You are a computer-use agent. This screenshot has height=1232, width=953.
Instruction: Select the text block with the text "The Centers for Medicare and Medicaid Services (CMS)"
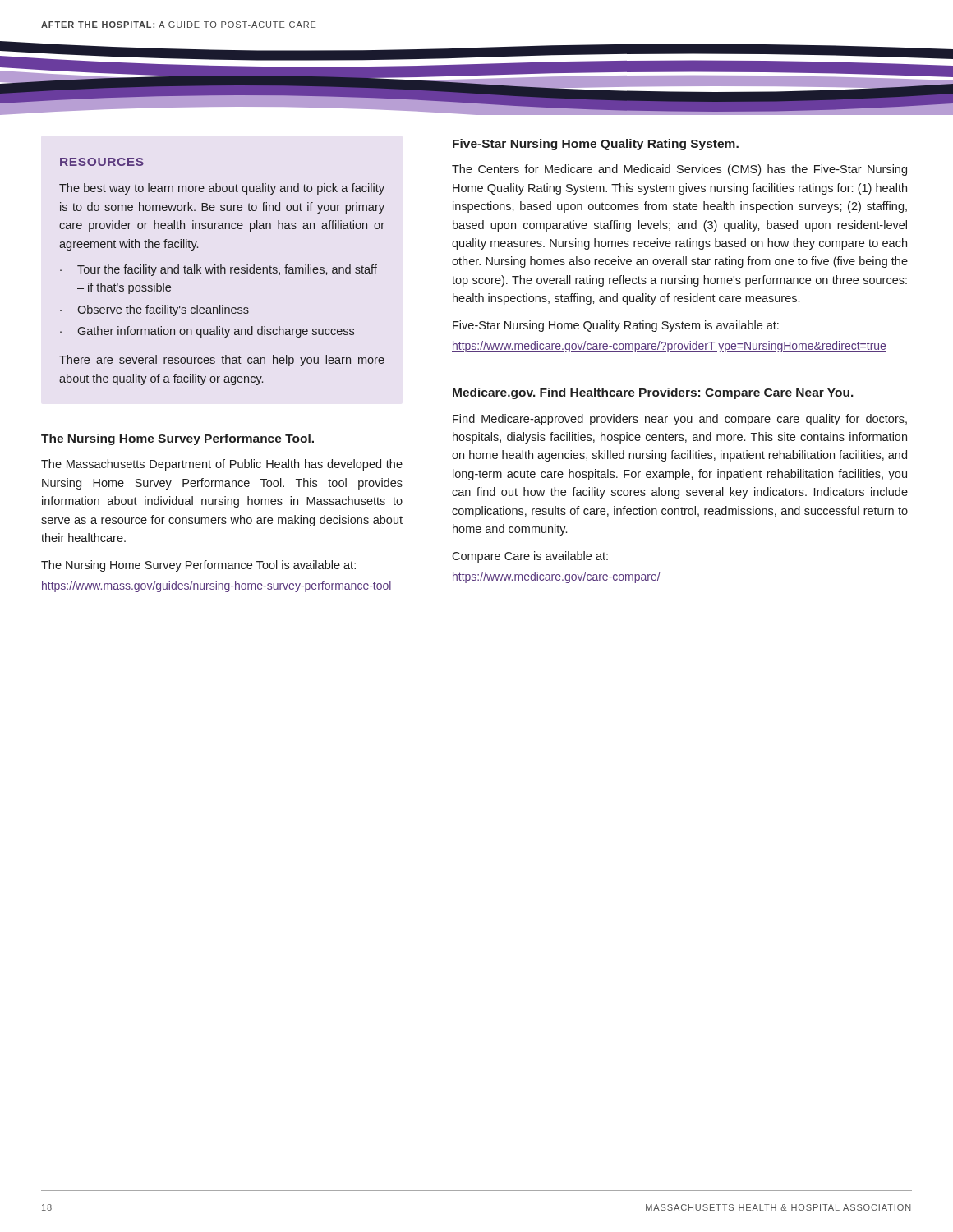point(680,234)
